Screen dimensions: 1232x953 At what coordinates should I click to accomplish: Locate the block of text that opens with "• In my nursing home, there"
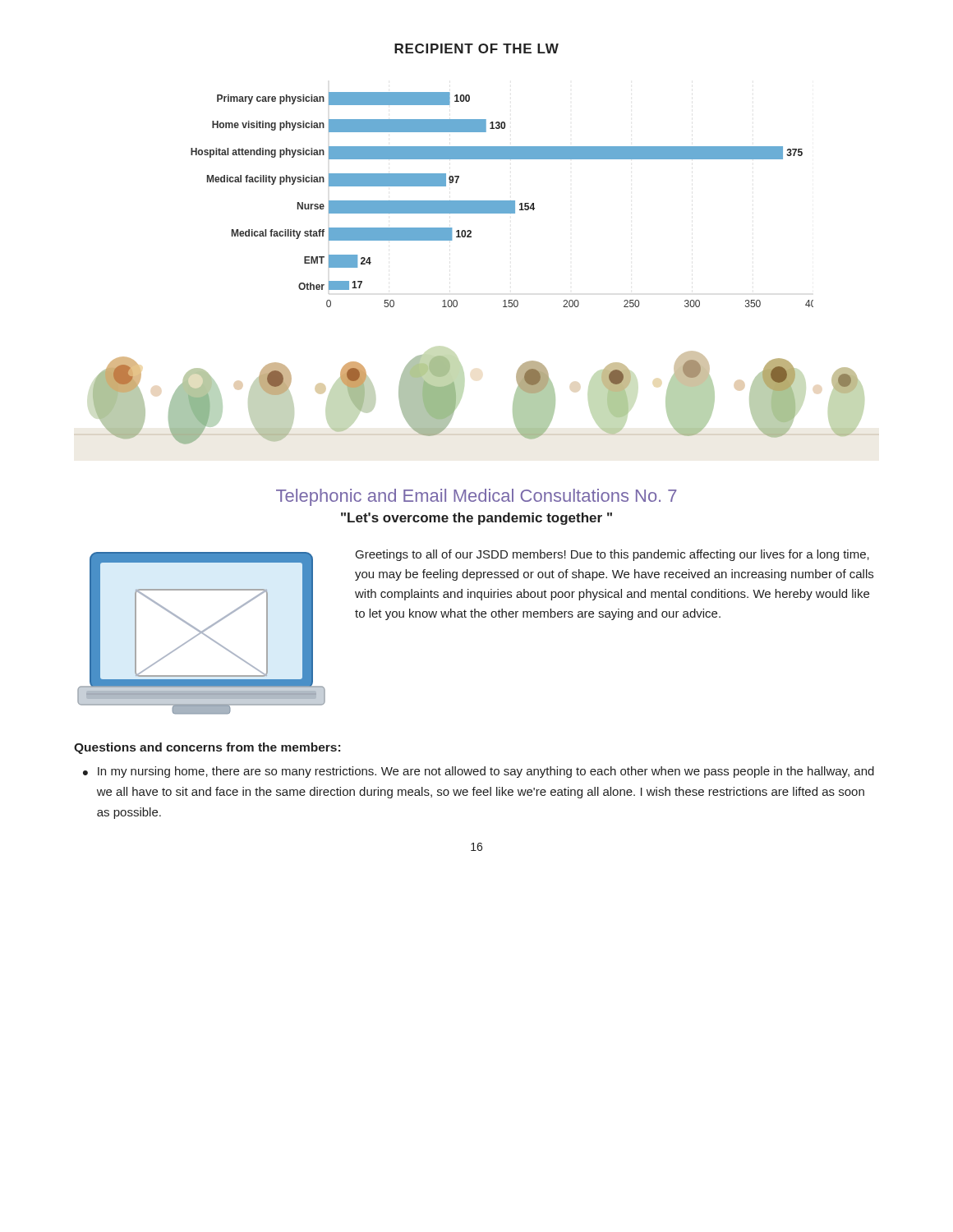[x=481, y=792]
